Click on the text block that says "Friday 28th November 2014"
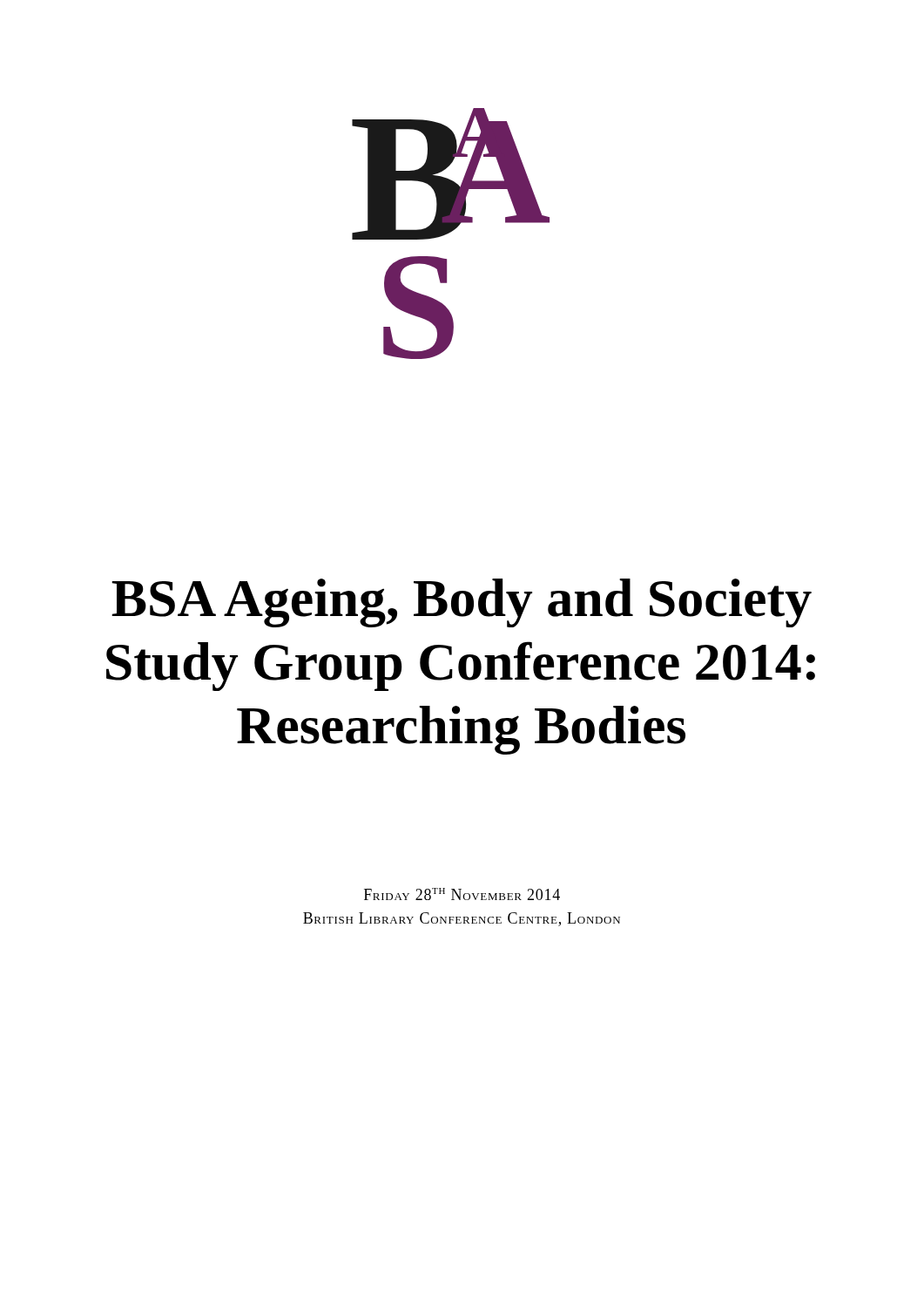 pos(462,905)
